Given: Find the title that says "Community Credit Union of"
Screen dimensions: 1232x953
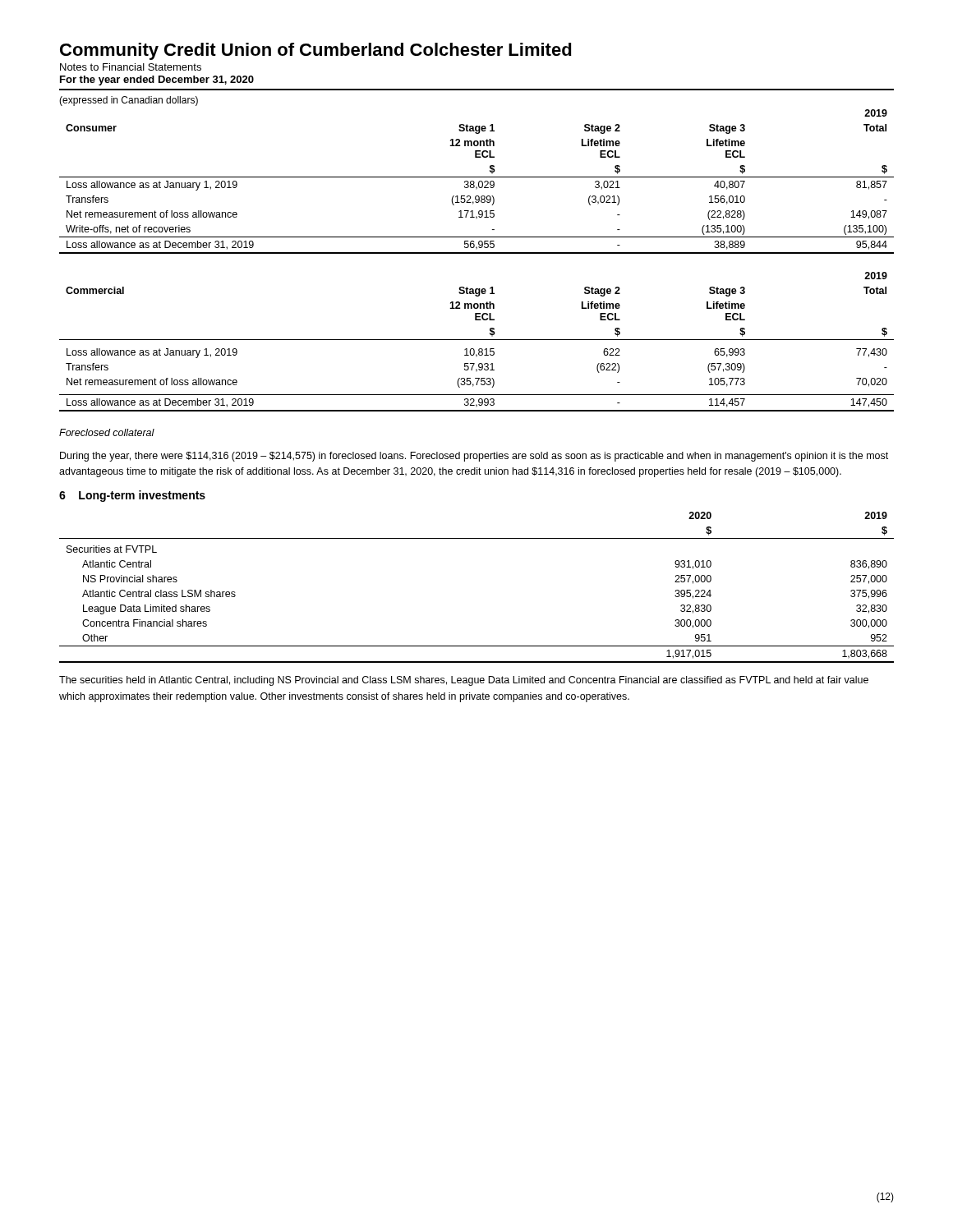Looking at the screenshot, I should [x=316, y=50].
